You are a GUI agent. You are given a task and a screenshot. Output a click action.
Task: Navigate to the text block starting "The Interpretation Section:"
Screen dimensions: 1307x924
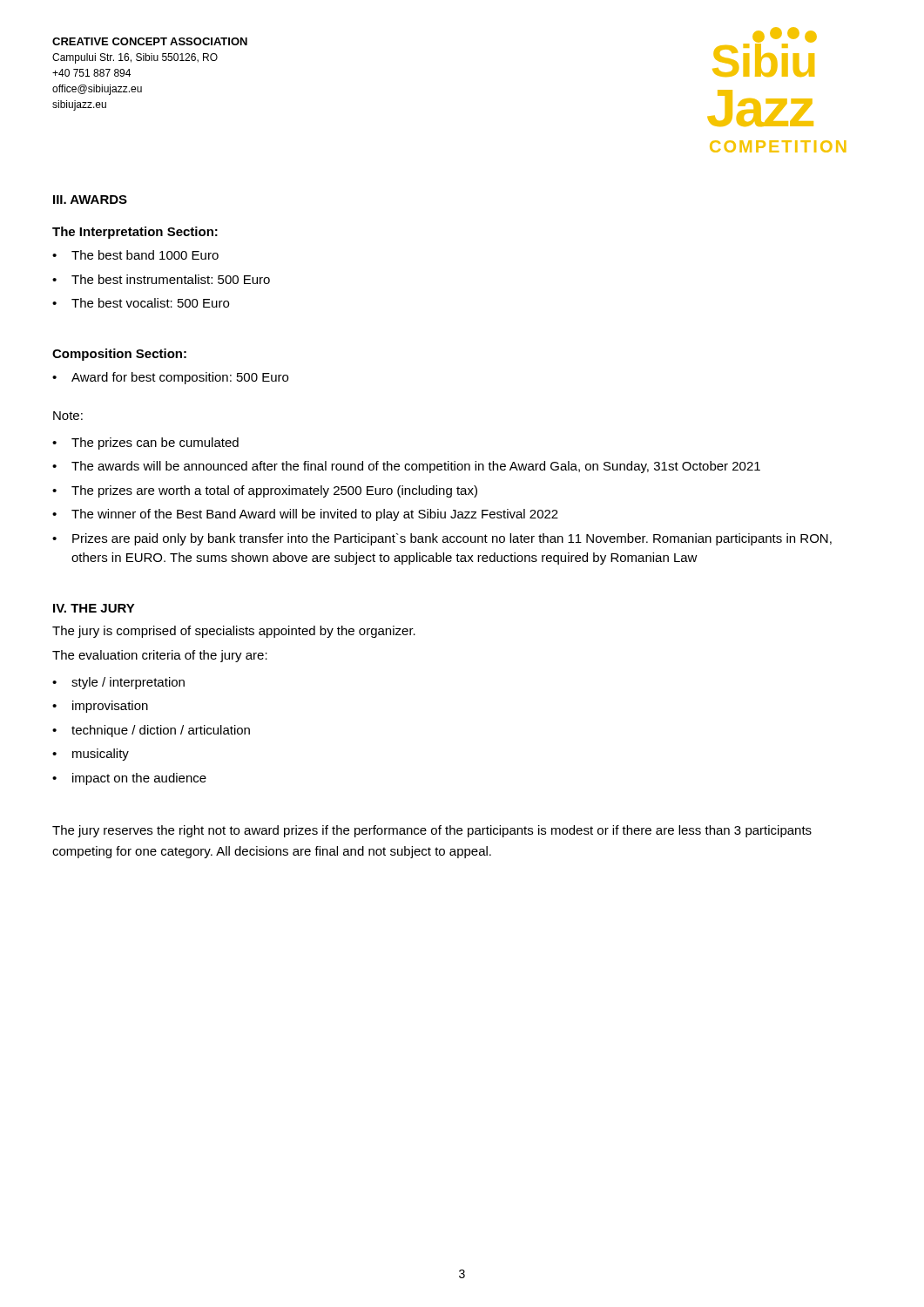(x=135, y=231)
